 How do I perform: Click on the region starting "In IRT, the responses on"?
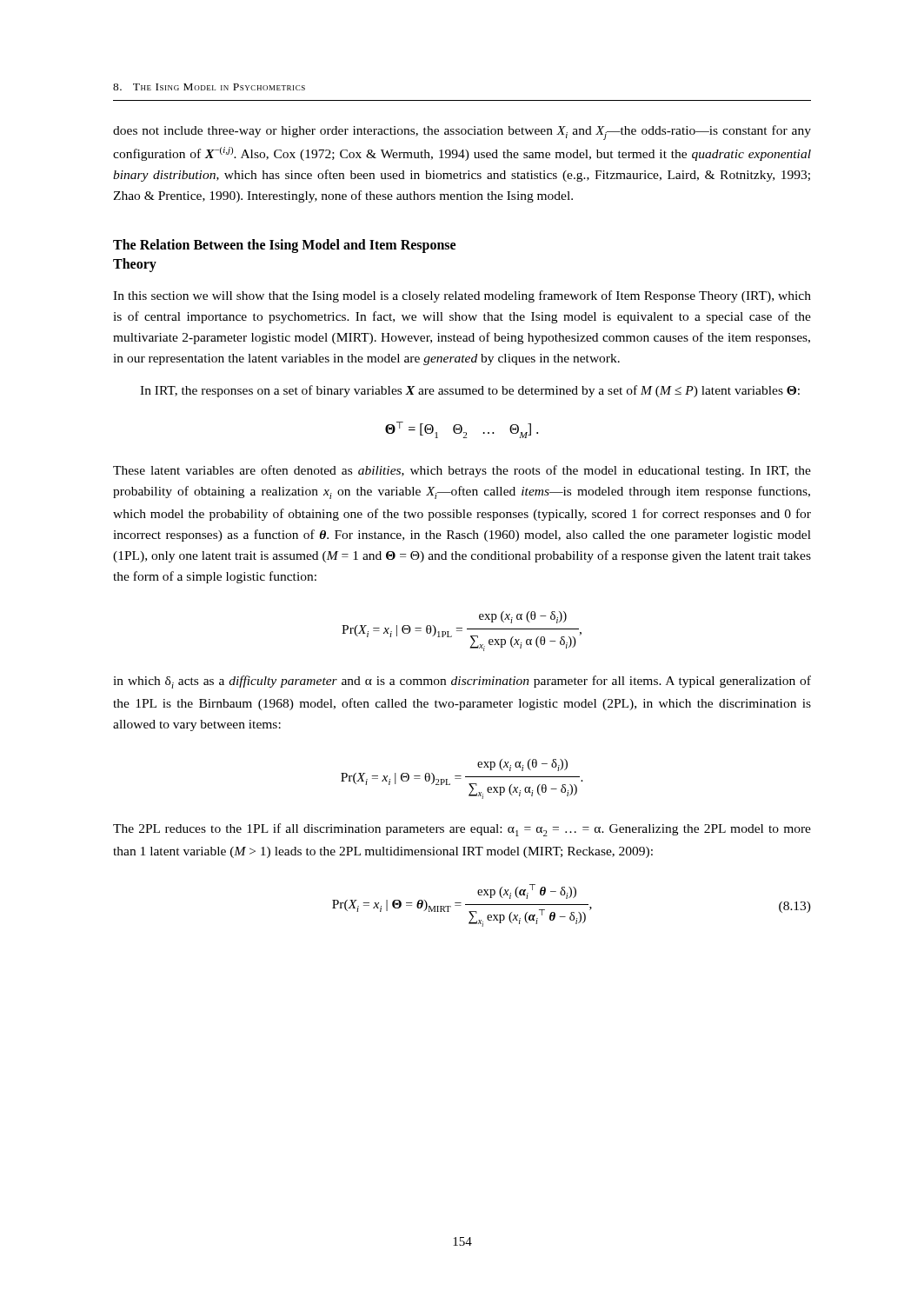[470, 390]
